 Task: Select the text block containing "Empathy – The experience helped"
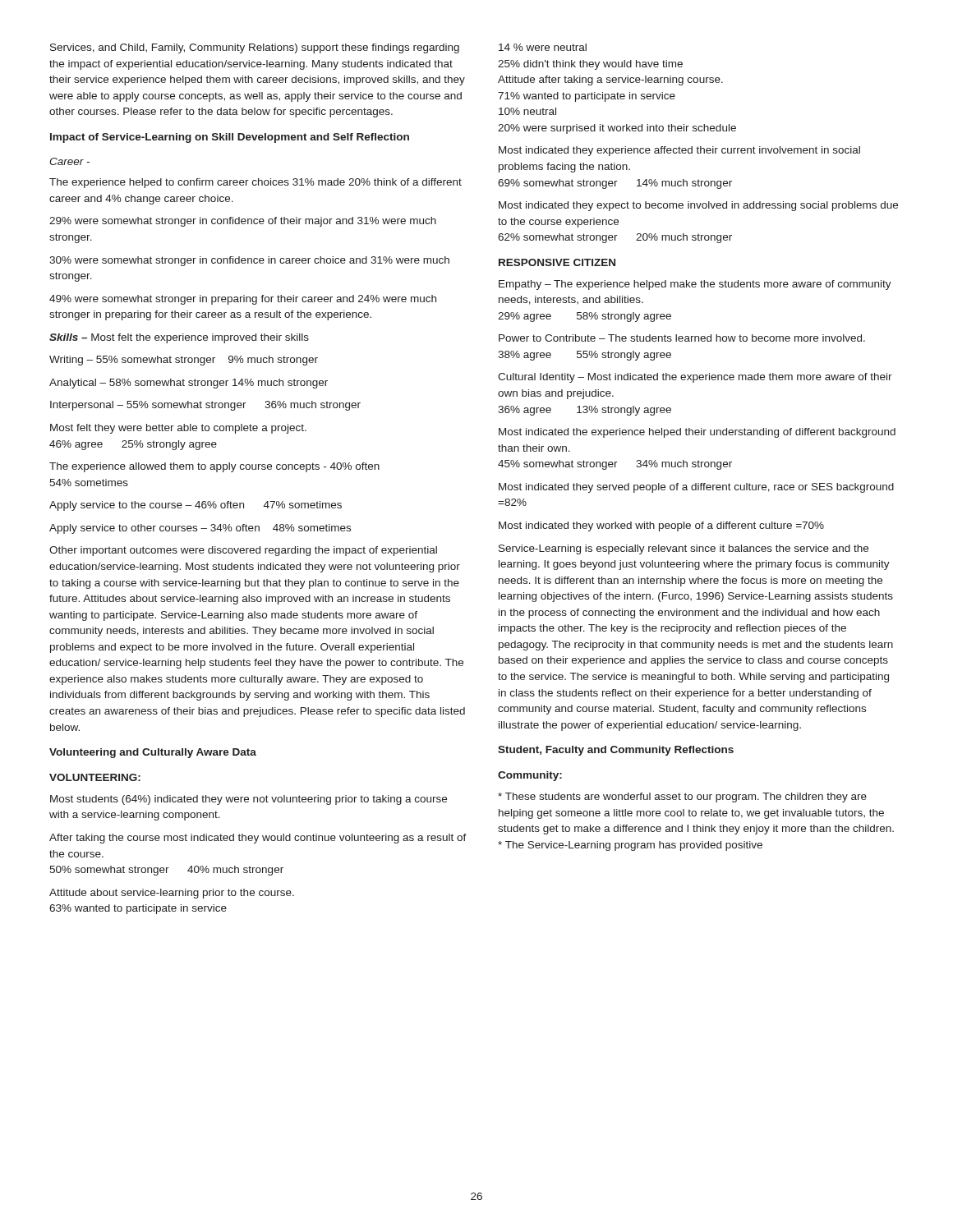tap(695, 285)
